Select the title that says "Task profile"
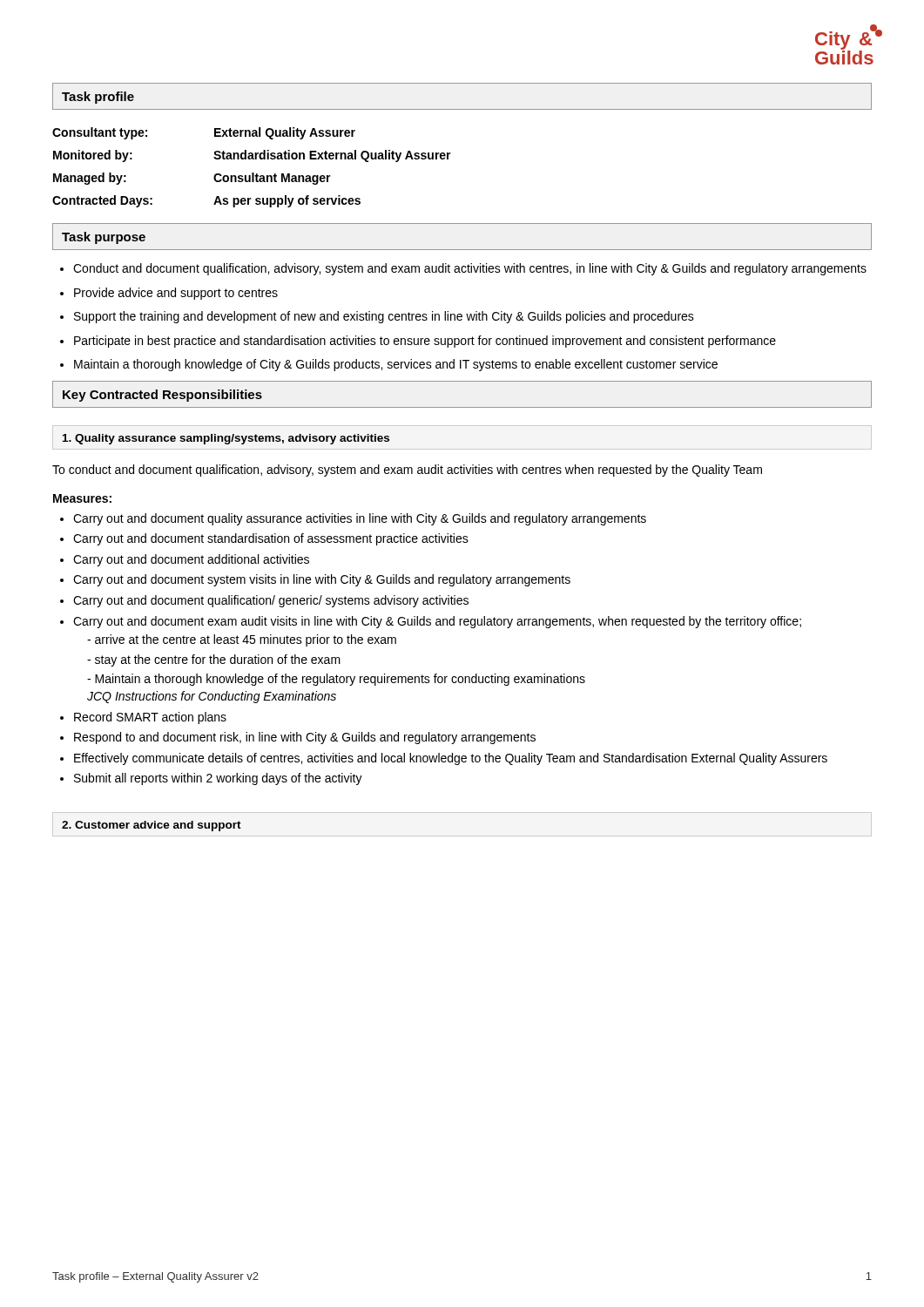Image resolution: width=924 pixels, height=1307 pixels. [x=98, y=96]
